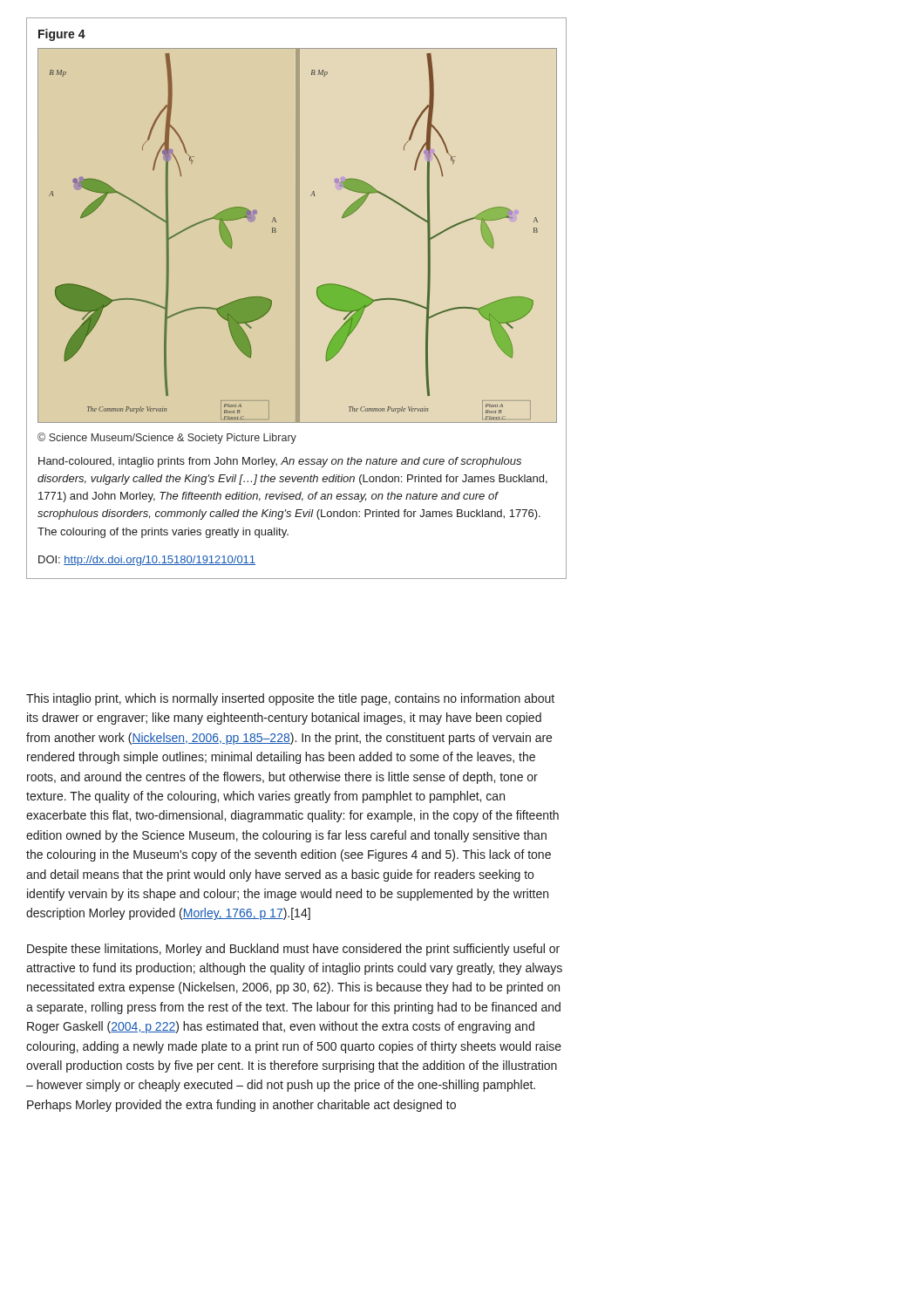The height and width of the screenshot is (1308, 924).
Task: Click on the caption with the text "Figure 4"
Action: pos(61,34)
